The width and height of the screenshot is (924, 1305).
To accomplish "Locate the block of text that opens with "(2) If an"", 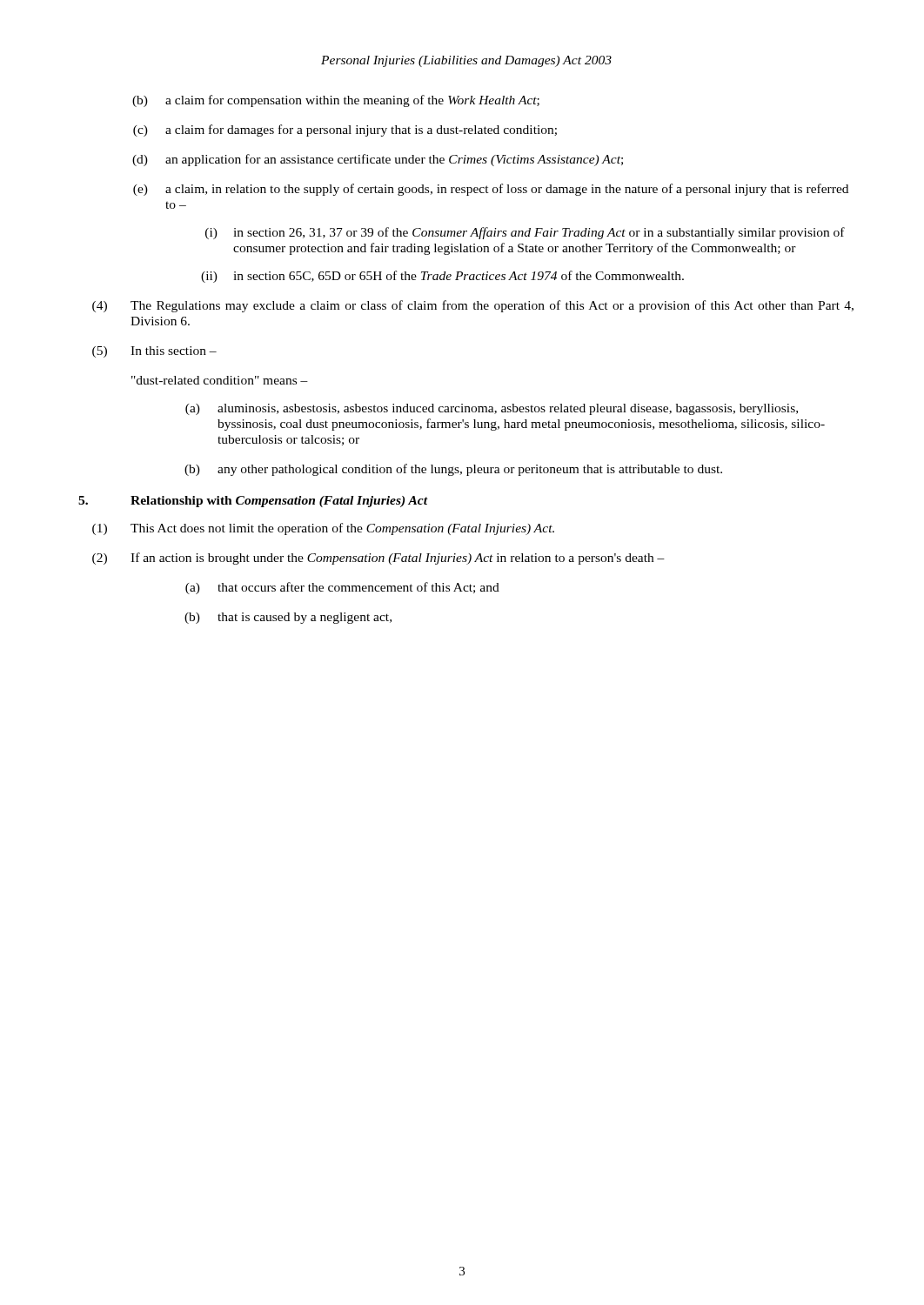I will tap(466, 558).
